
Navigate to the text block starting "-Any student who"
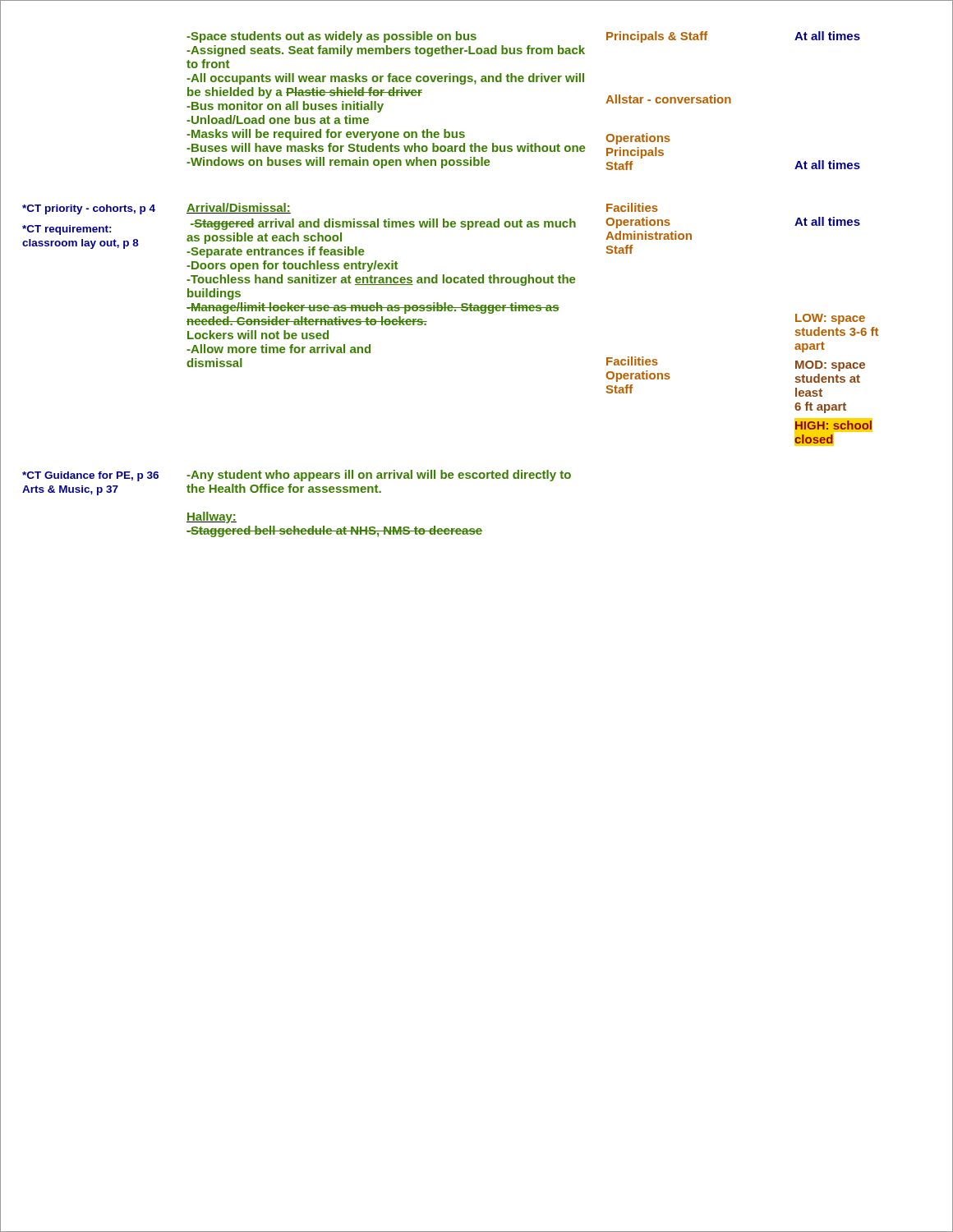pyautogui.click(x=379, y=481)
